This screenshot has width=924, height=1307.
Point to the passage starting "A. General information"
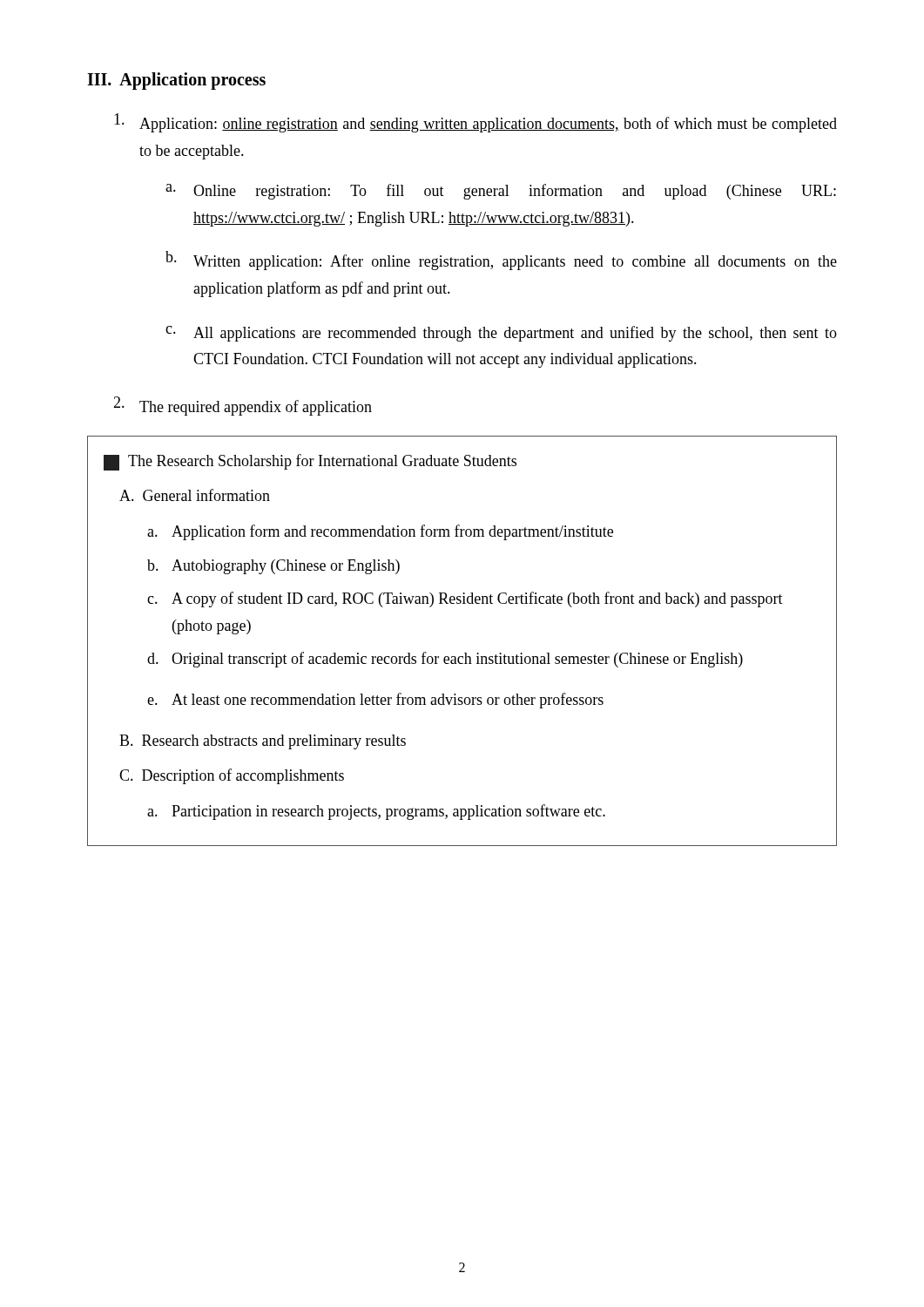pos(195,496)
